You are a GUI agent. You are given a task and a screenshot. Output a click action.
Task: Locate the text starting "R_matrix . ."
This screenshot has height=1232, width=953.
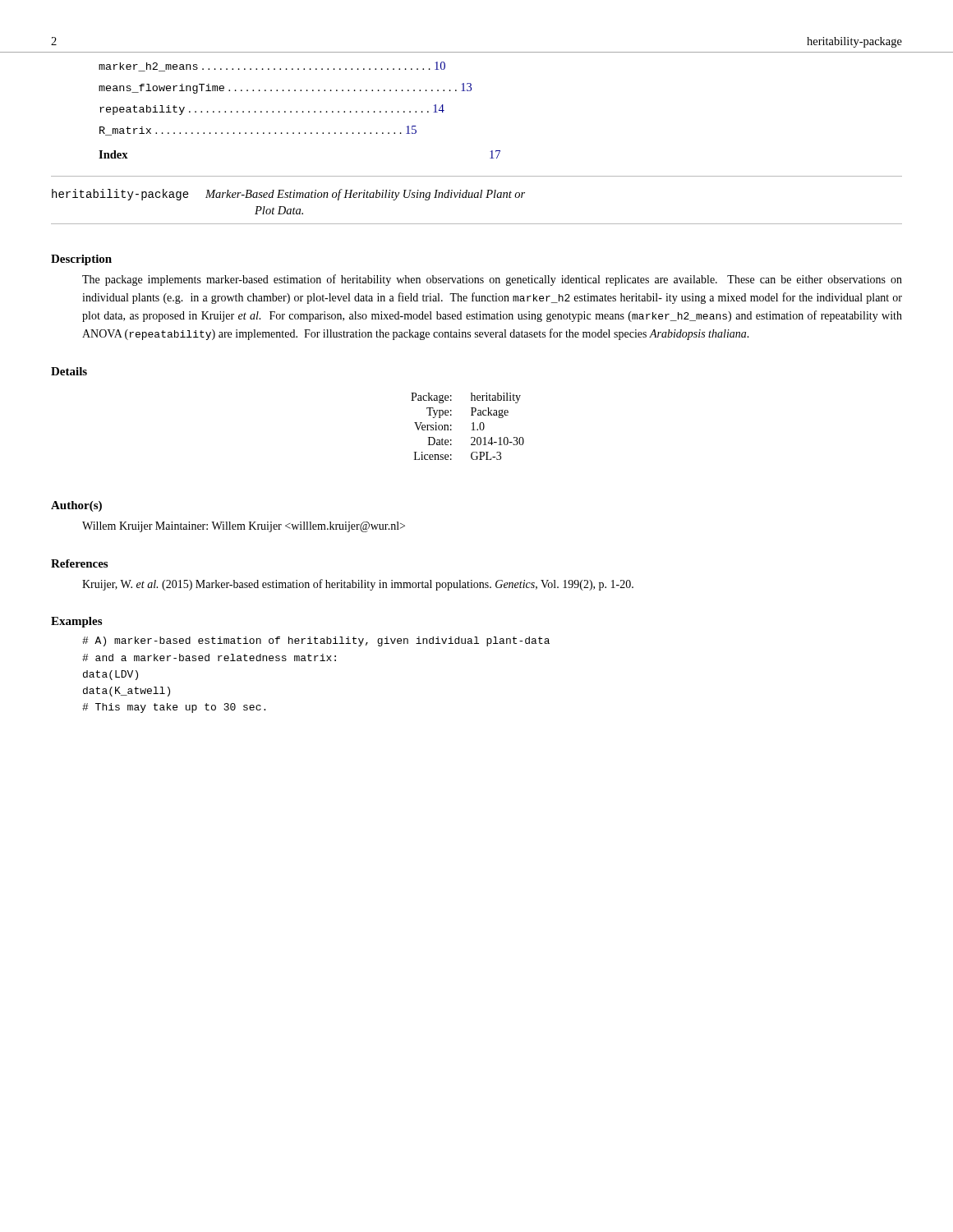coord(258,130)
